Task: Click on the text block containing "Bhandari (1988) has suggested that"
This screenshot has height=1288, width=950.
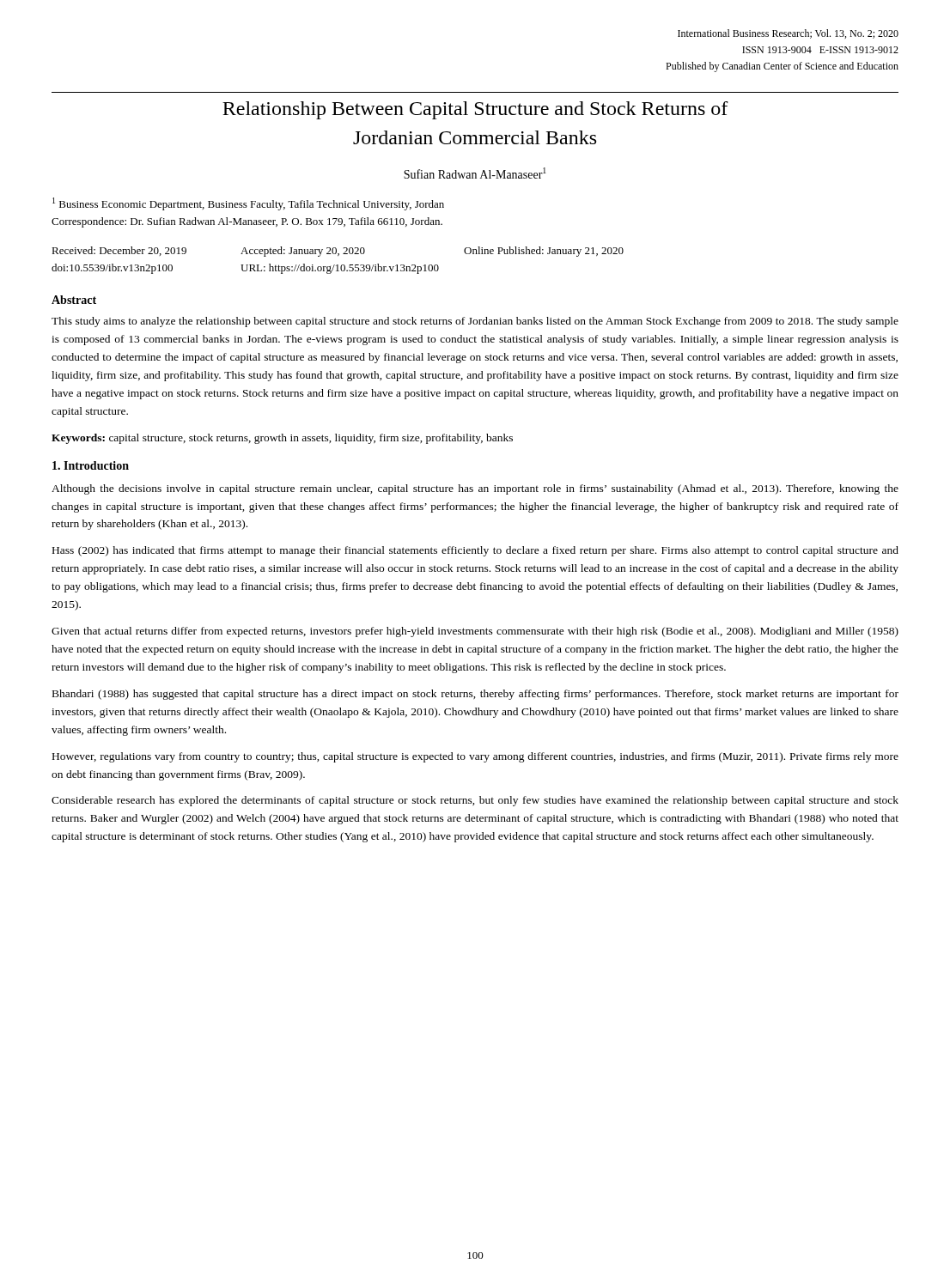Action: point(475,711)
